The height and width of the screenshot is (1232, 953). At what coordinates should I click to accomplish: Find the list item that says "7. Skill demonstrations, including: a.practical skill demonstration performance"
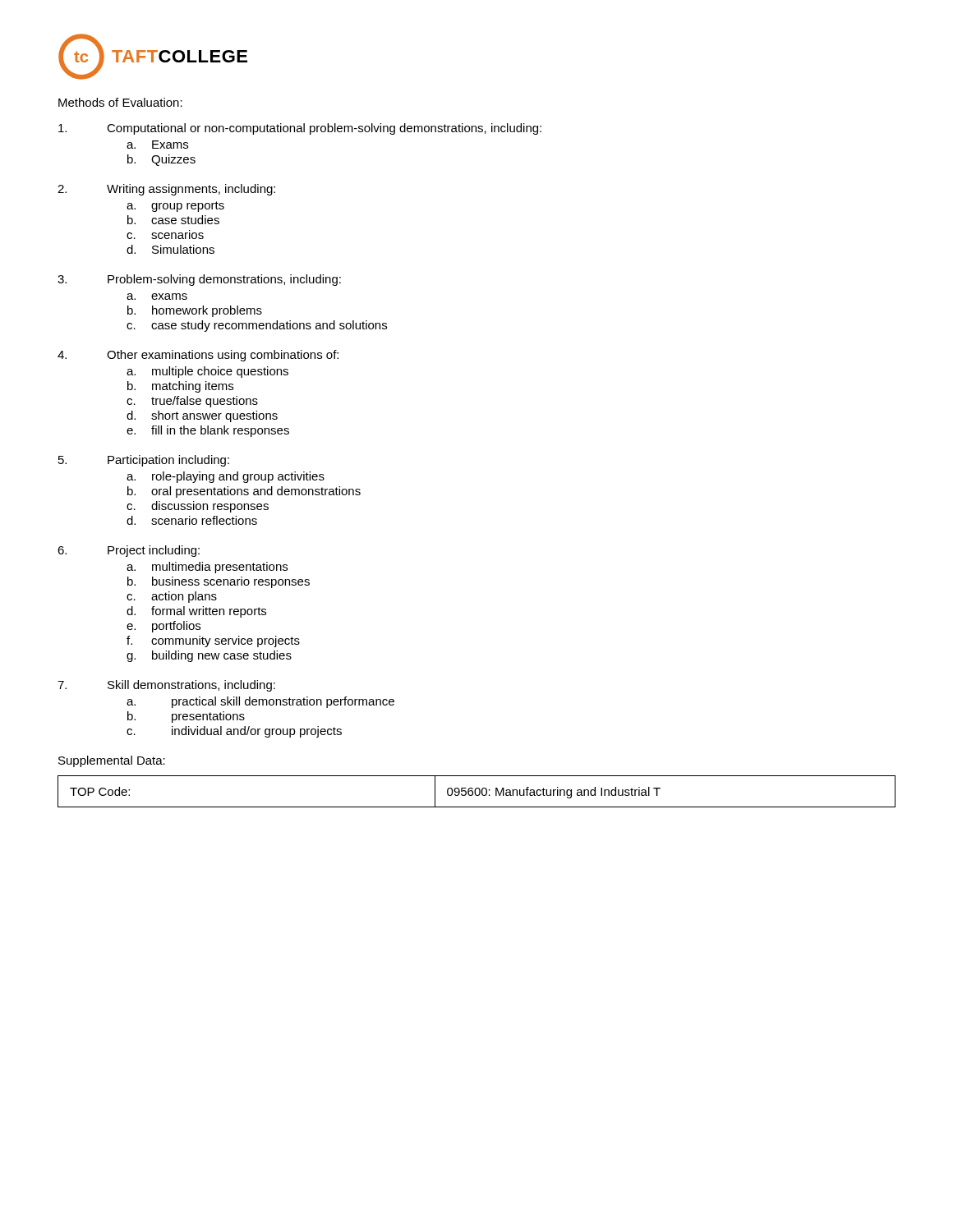tap(166, 686)
